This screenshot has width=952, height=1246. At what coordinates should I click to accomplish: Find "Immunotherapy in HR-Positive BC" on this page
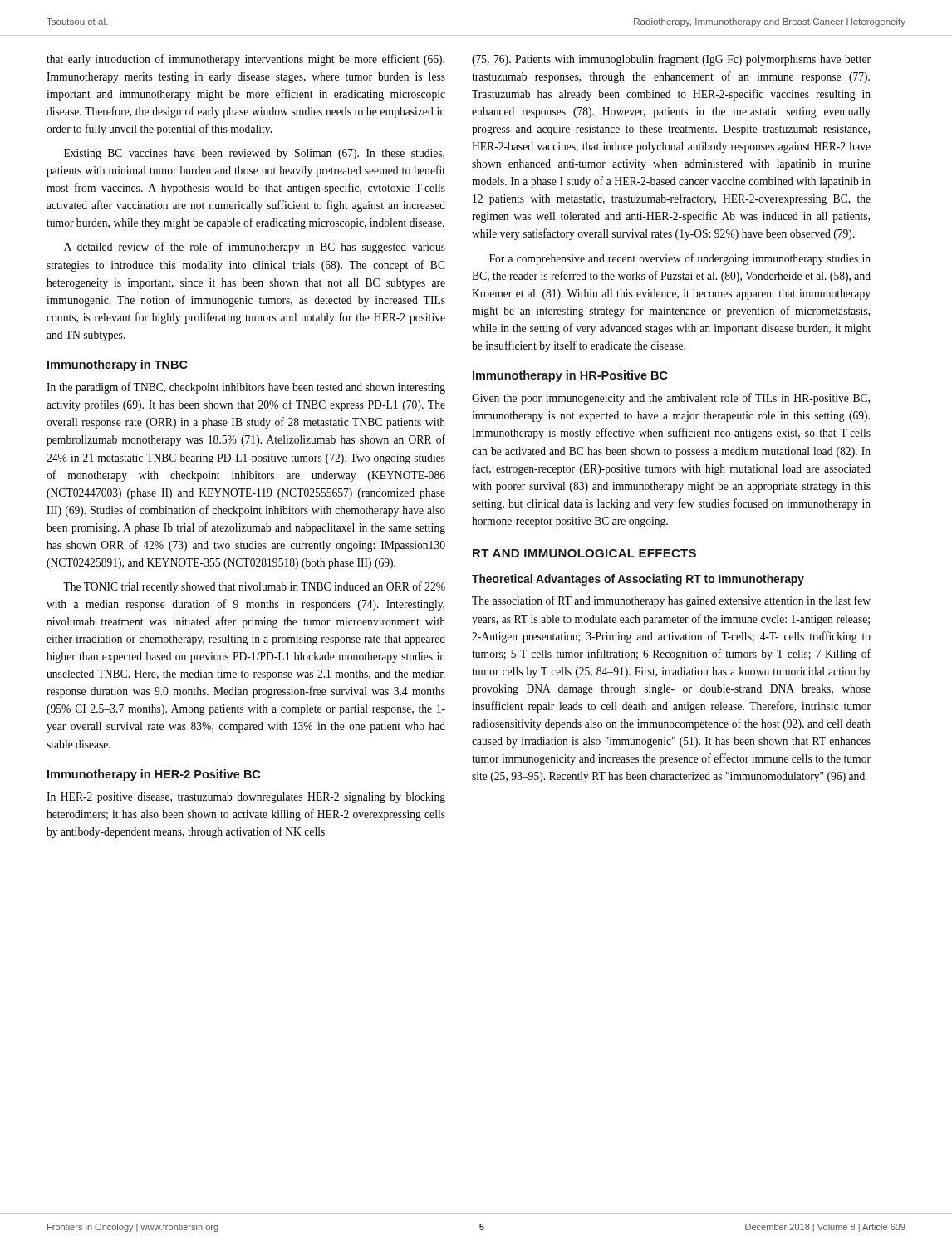point(570,375)
